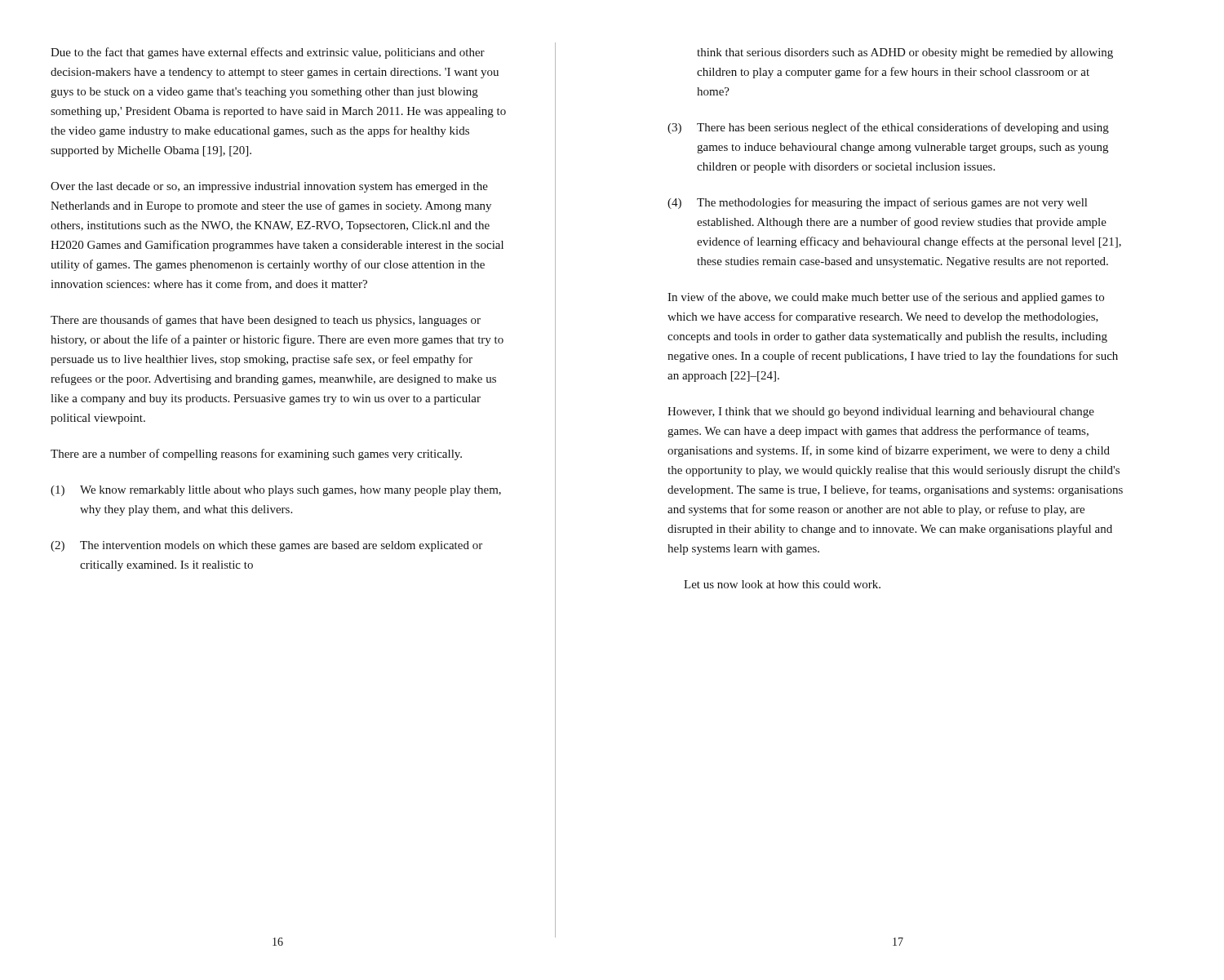Click the passage that begins "Due to the fact that games"
This screenshot has height=980, width=1224.
278,101
